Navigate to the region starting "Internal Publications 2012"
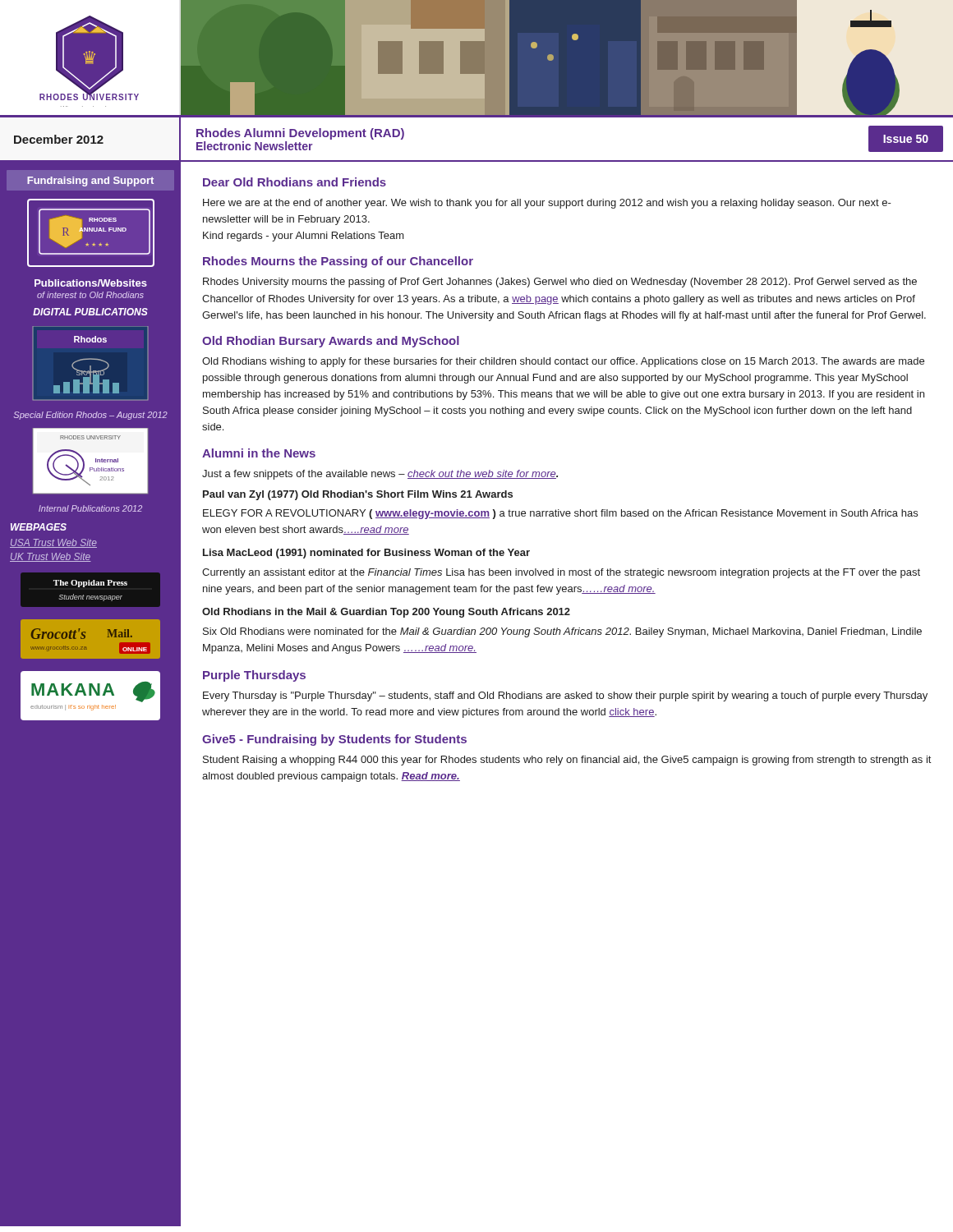Image resolution: width=953 pixels, height=1232 pixels. coord(90,508)
